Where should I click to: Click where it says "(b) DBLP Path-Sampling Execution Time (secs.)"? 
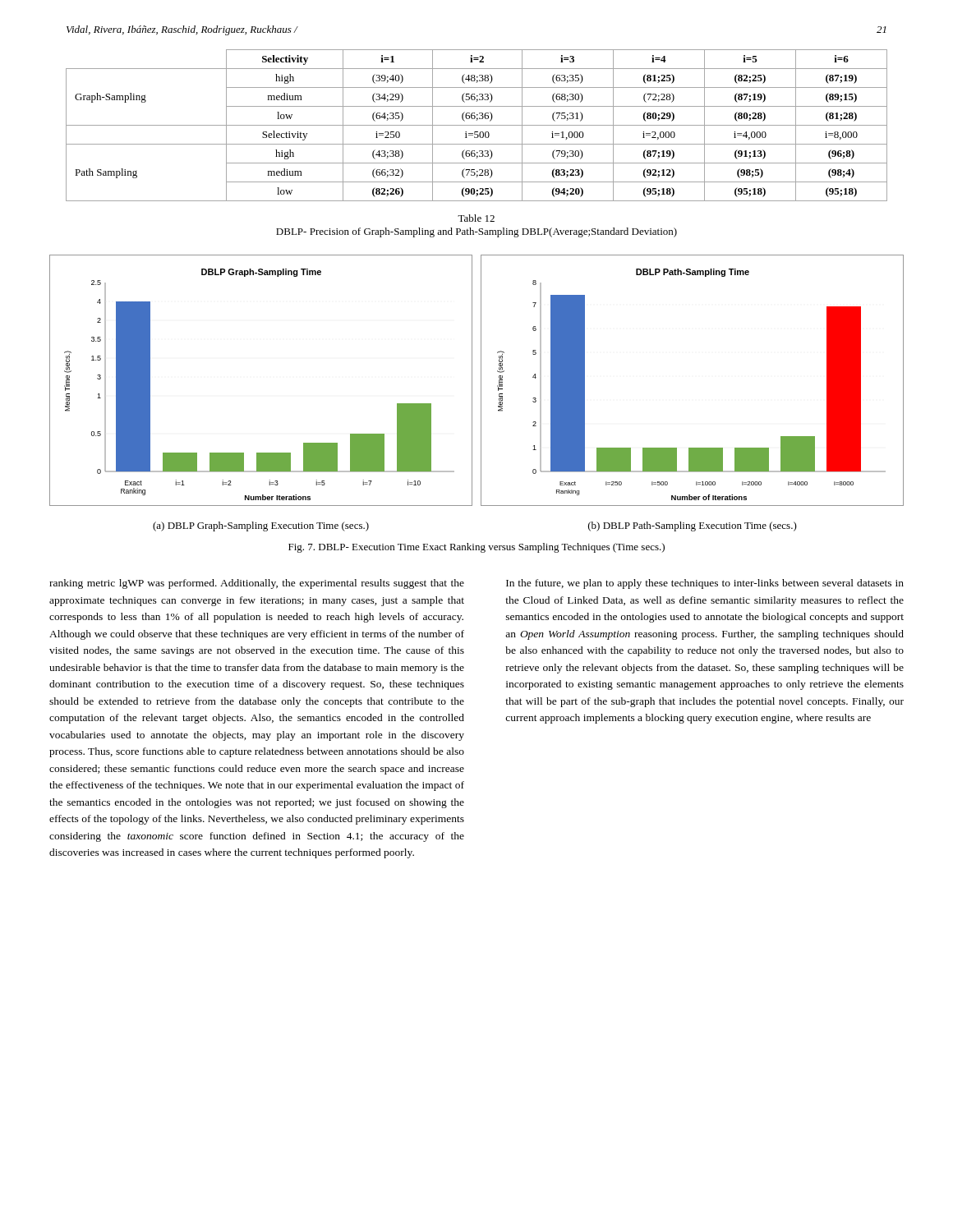(692, 525)
